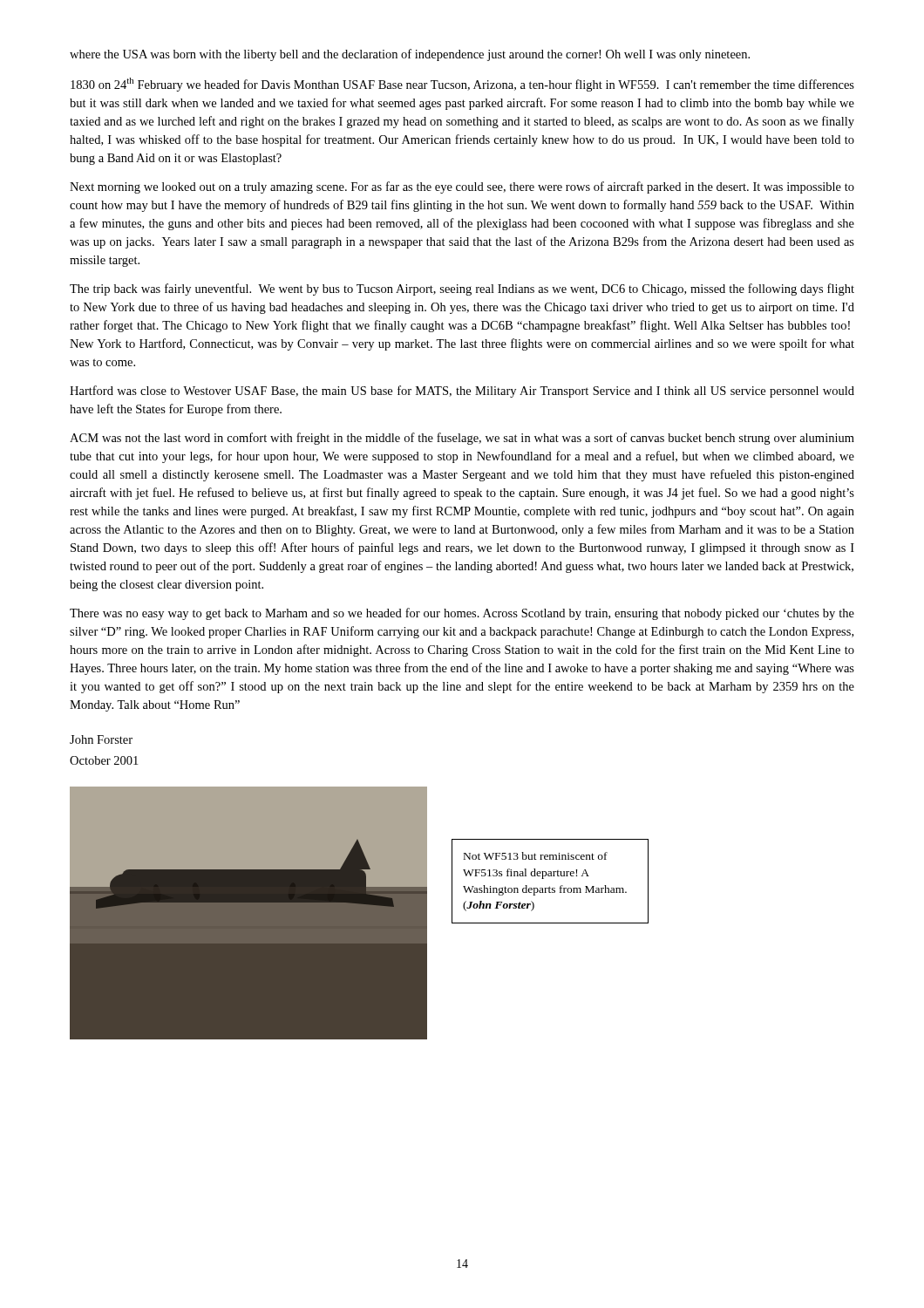The image size is (924, 1308).
Task: Select a photo
Action: [x=248, y=914]
